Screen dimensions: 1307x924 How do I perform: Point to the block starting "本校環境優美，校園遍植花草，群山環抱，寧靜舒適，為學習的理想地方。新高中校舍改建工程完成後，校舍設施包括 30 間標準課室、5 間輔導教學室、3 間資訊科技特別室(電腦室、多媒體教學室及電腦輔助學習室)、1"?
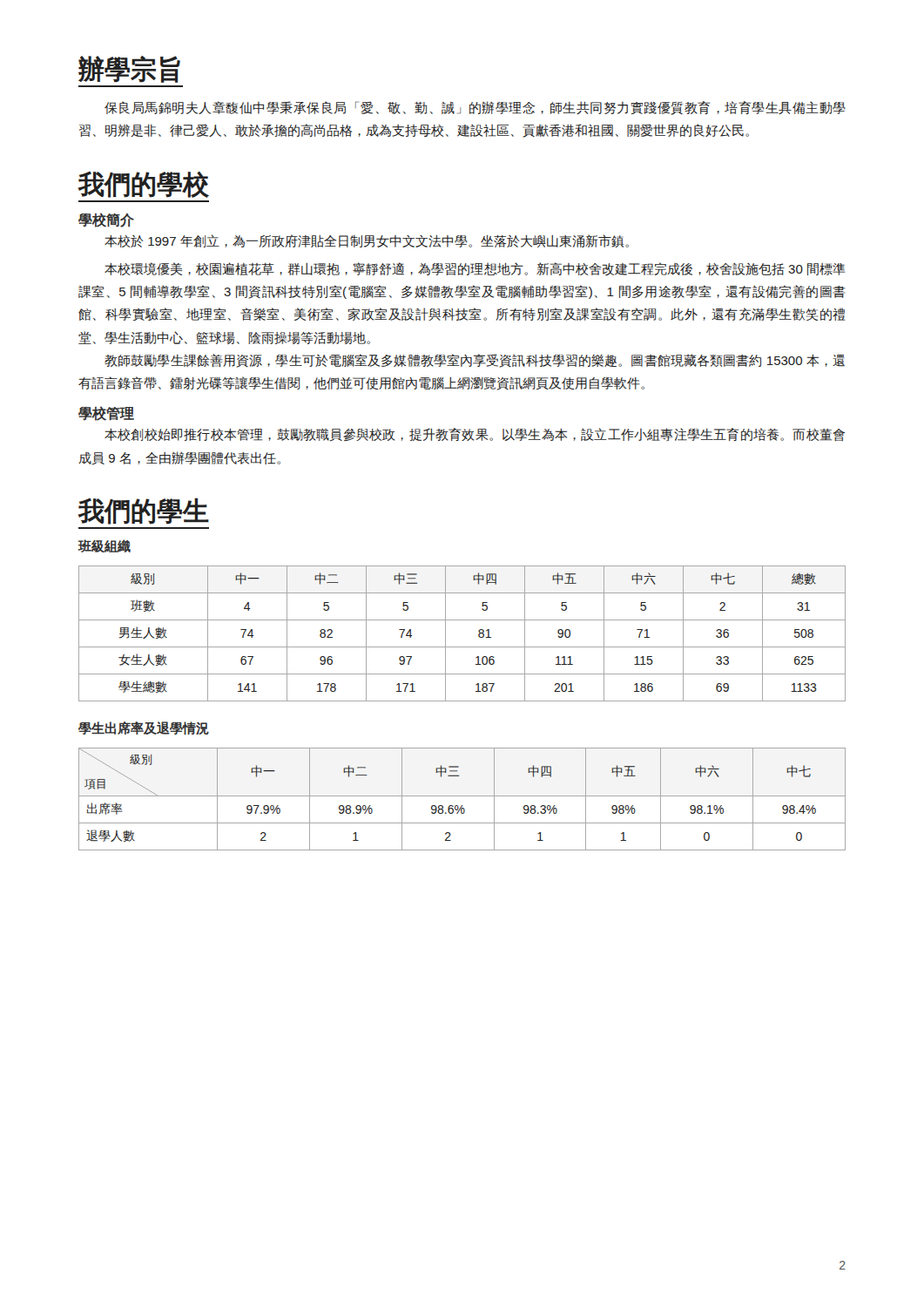pyautogui.click(x=462, y=303)
